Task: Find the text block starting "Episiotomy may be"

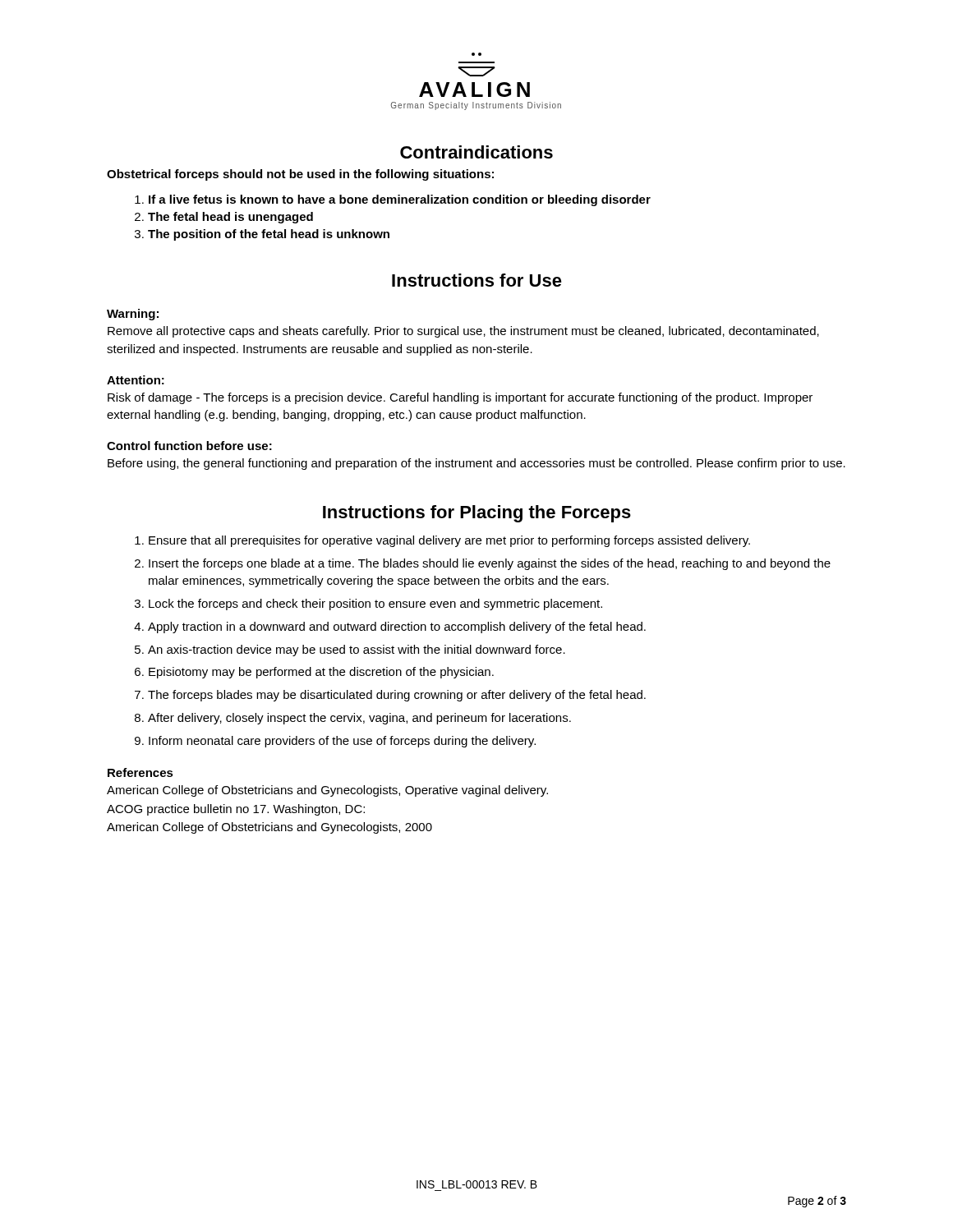Action: (x=321, y=672)
